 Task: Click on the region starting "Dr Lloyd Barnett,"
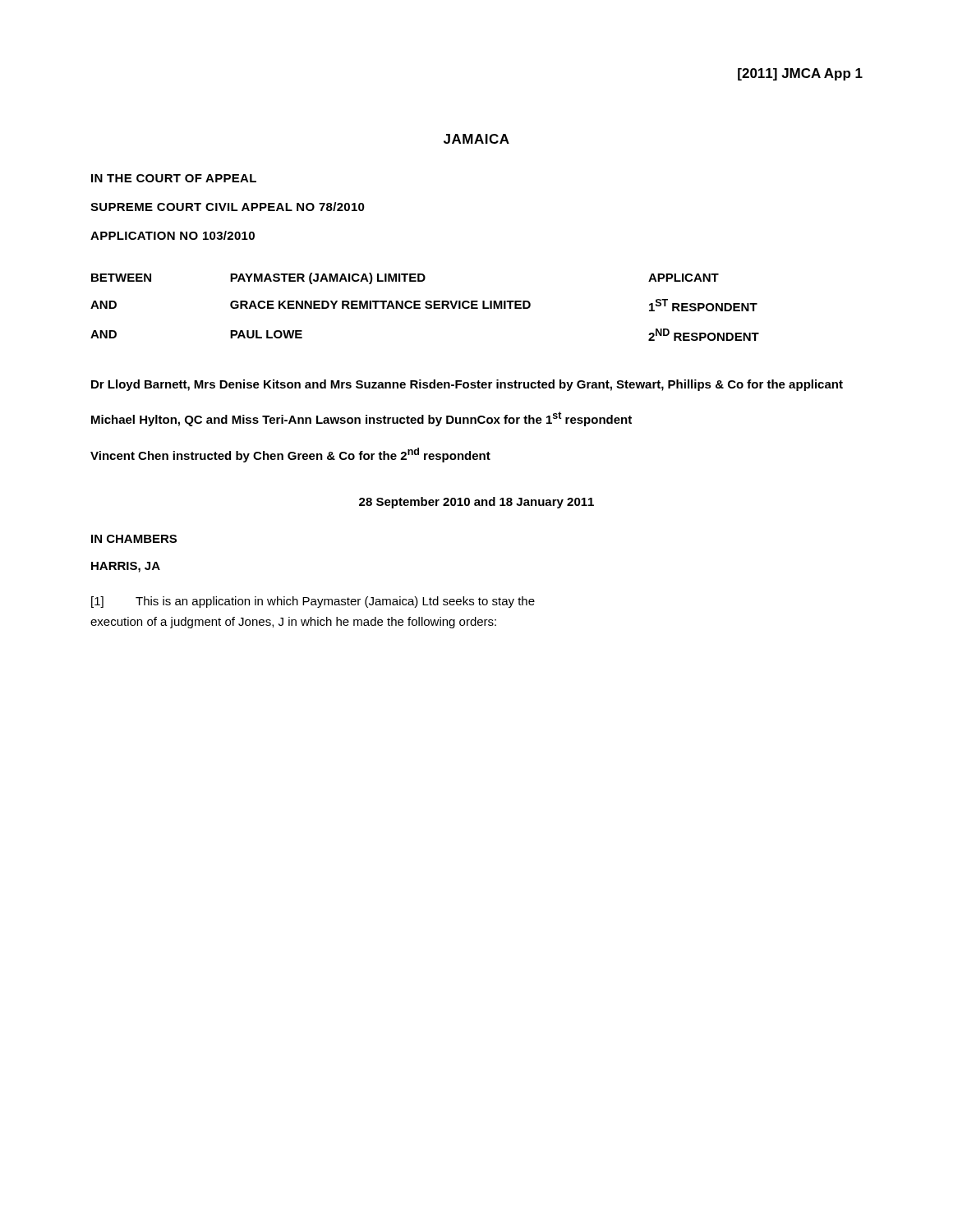467,384
